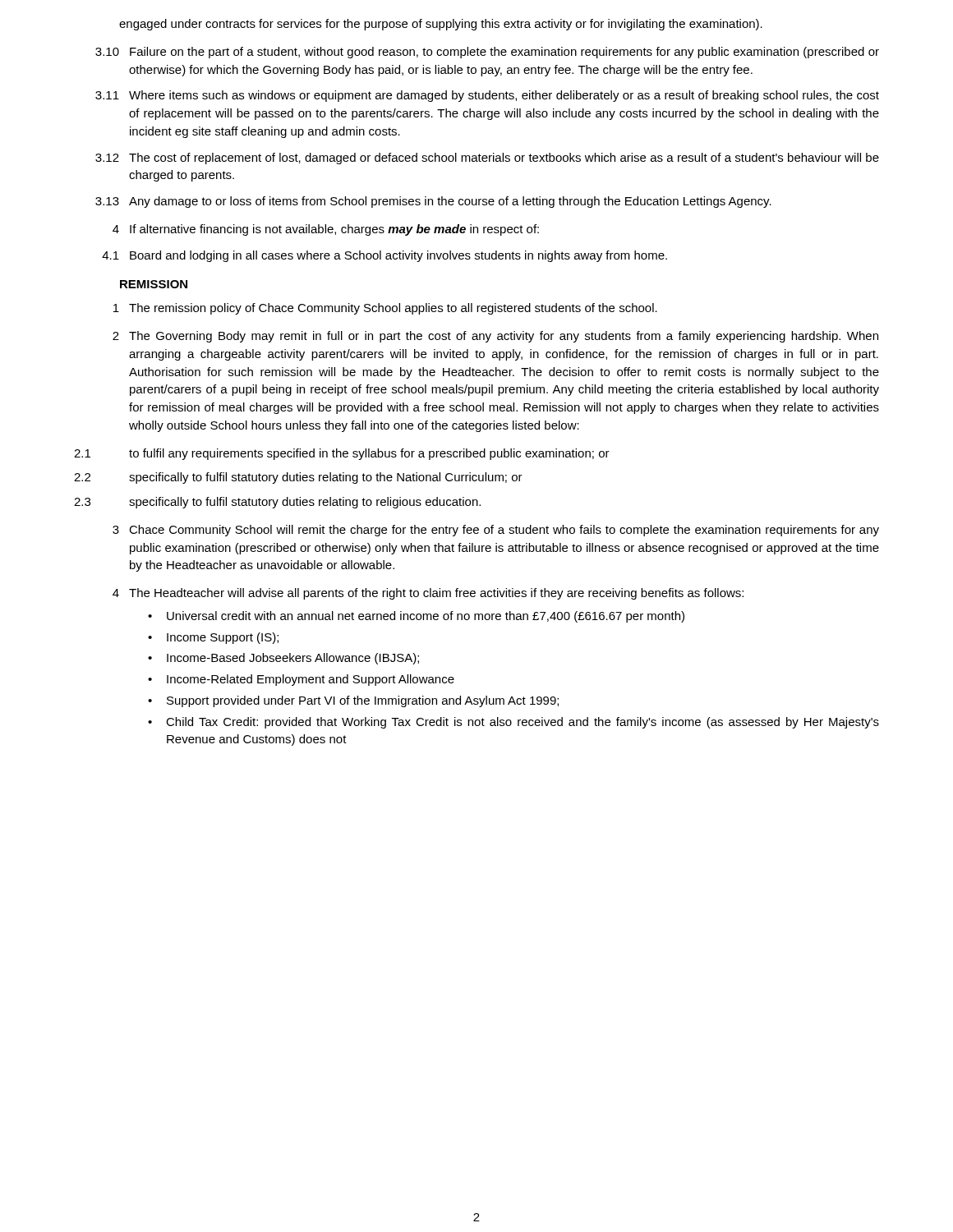
Task: Click the passage that begins "2.2 specifically to fulfil"
Action: 476,477
